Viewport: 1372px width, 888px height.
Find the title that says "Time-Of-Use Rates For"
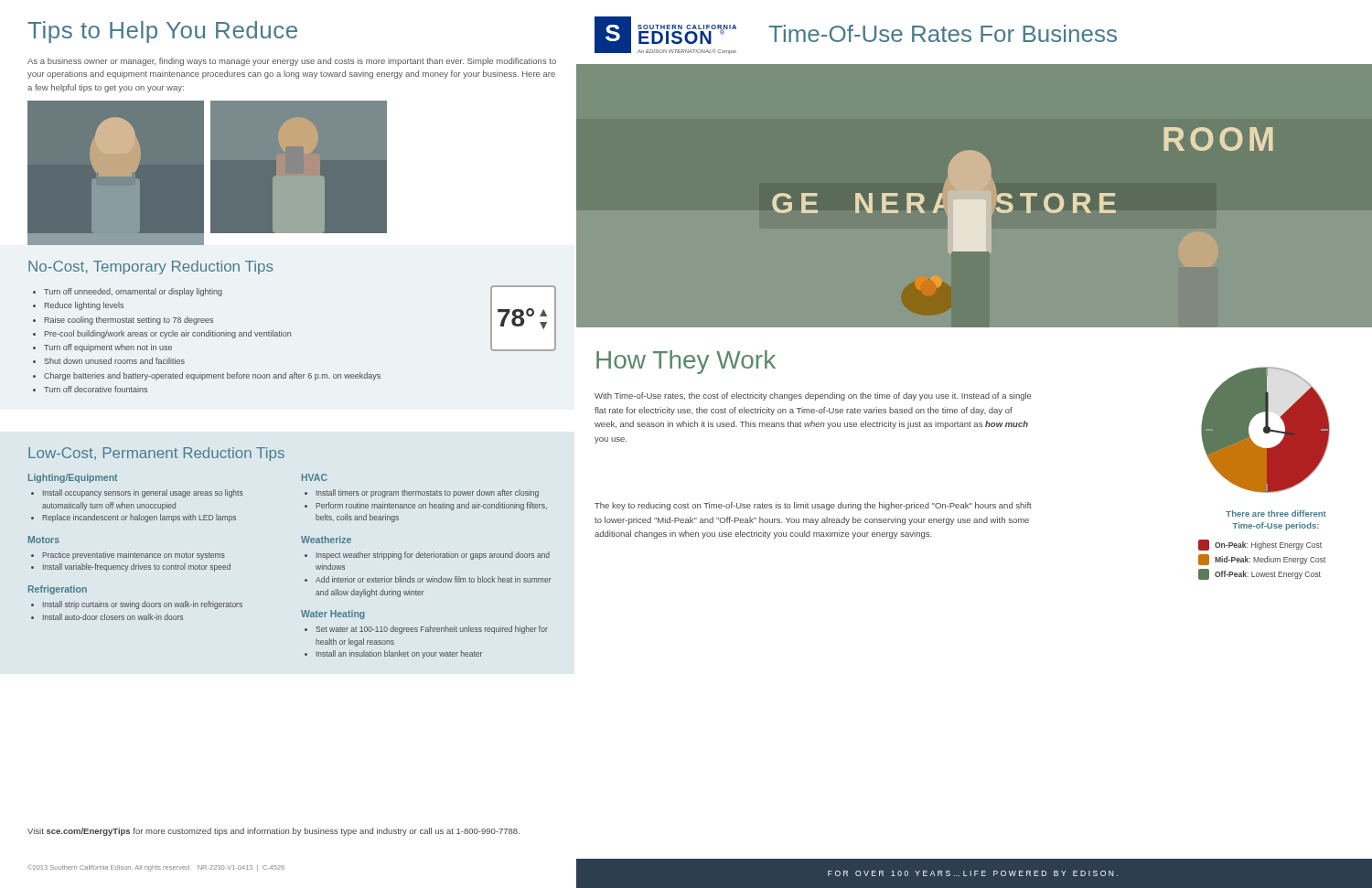943,34
